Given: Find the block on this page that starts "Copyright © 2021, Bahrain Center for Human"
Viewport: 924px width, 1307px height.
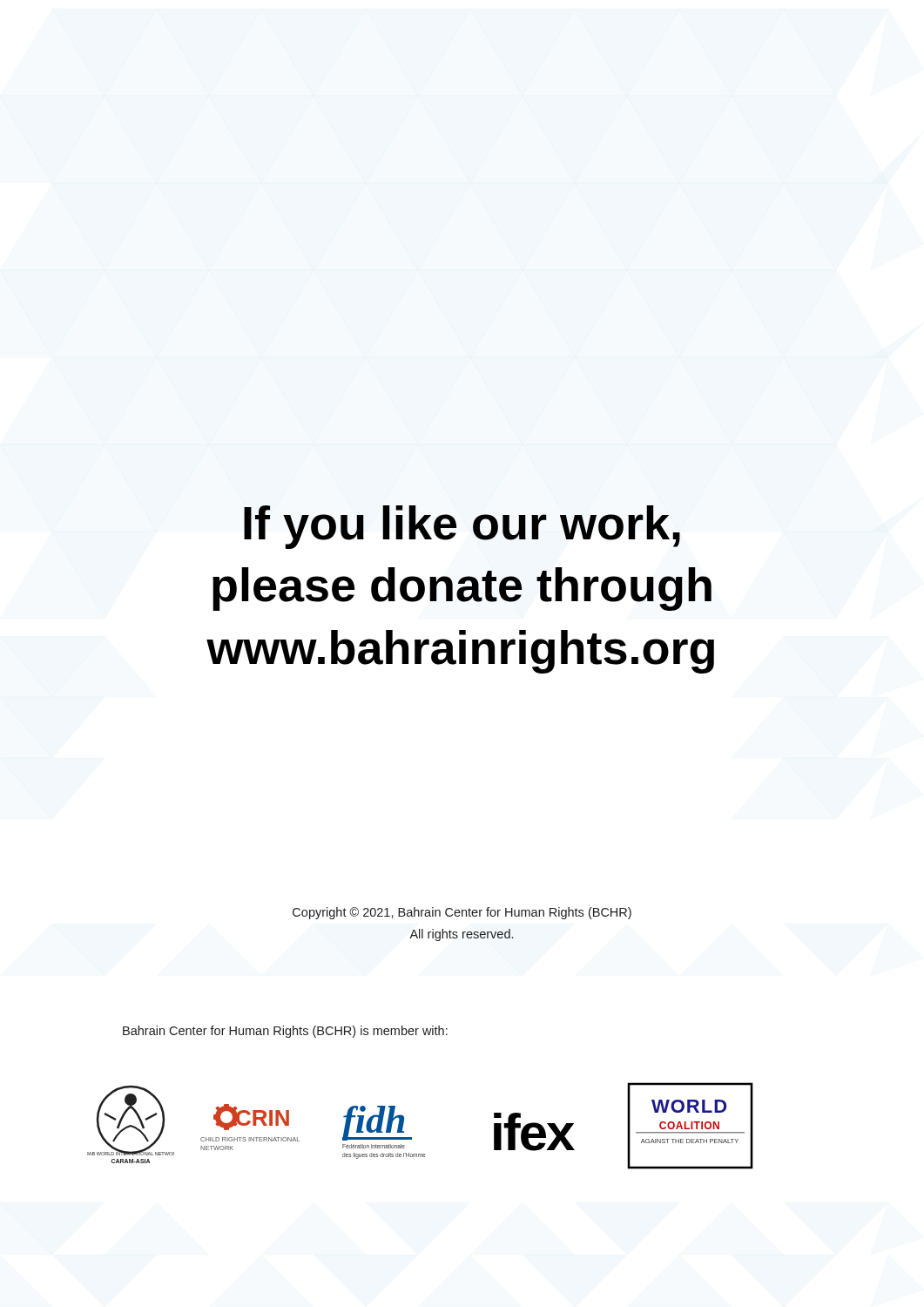Looking at the screenshot, I should point(462,924).
